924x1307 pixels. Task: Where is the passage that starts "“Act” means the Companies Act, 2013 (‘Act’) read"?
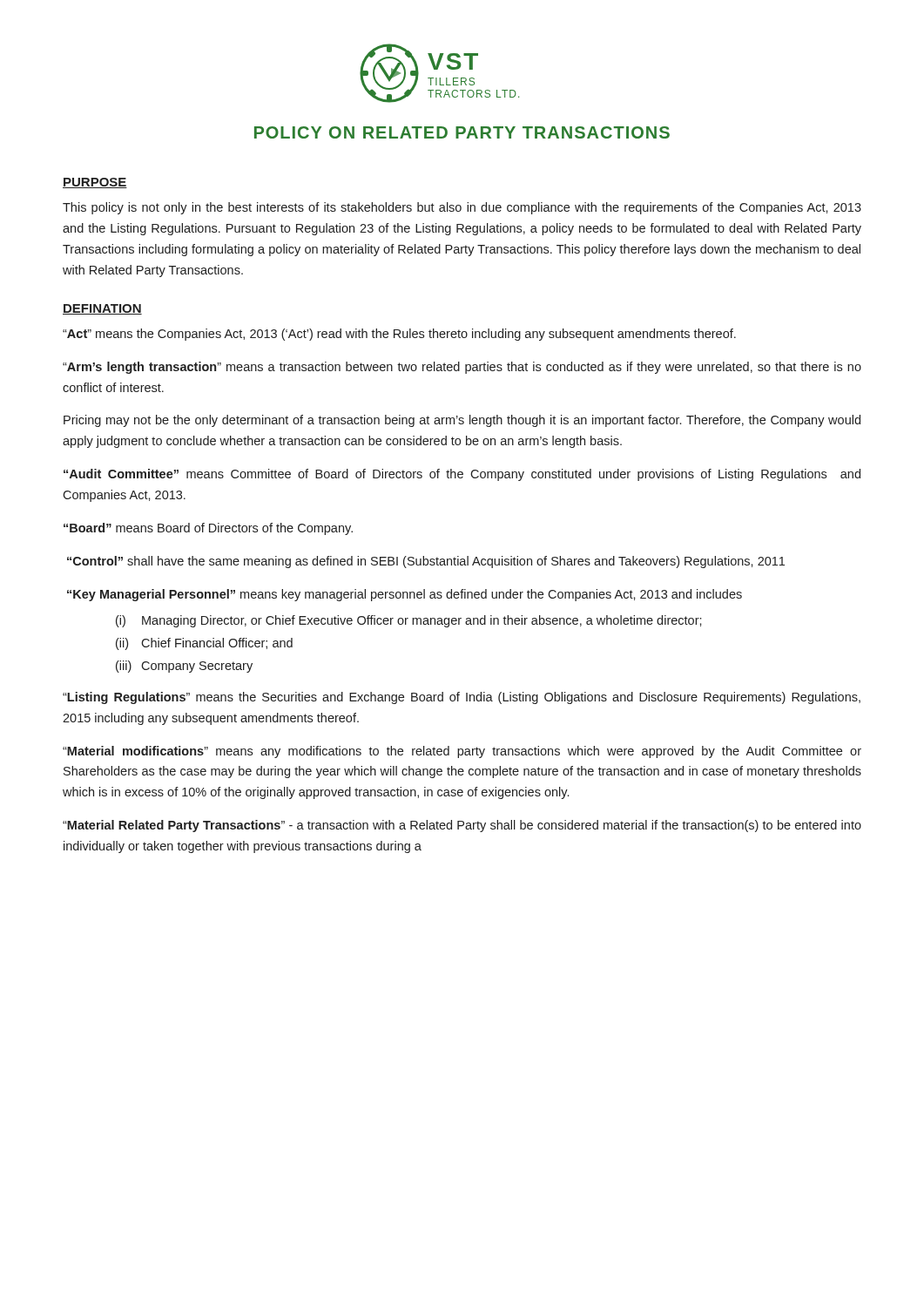coord(400,333)
